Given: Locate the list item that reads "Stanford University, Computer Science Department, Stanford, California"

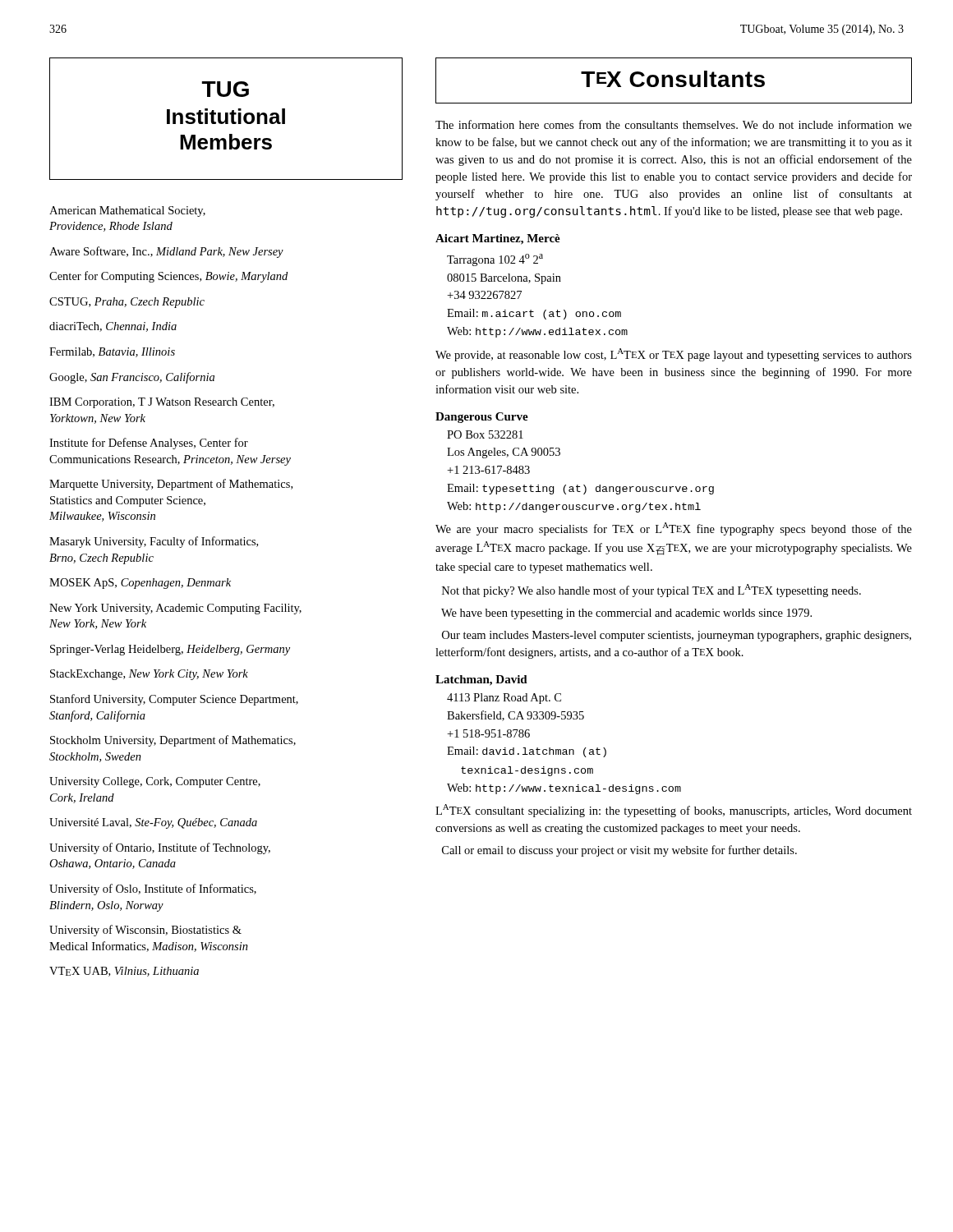Looking at the screenshot, I should 174,707.
